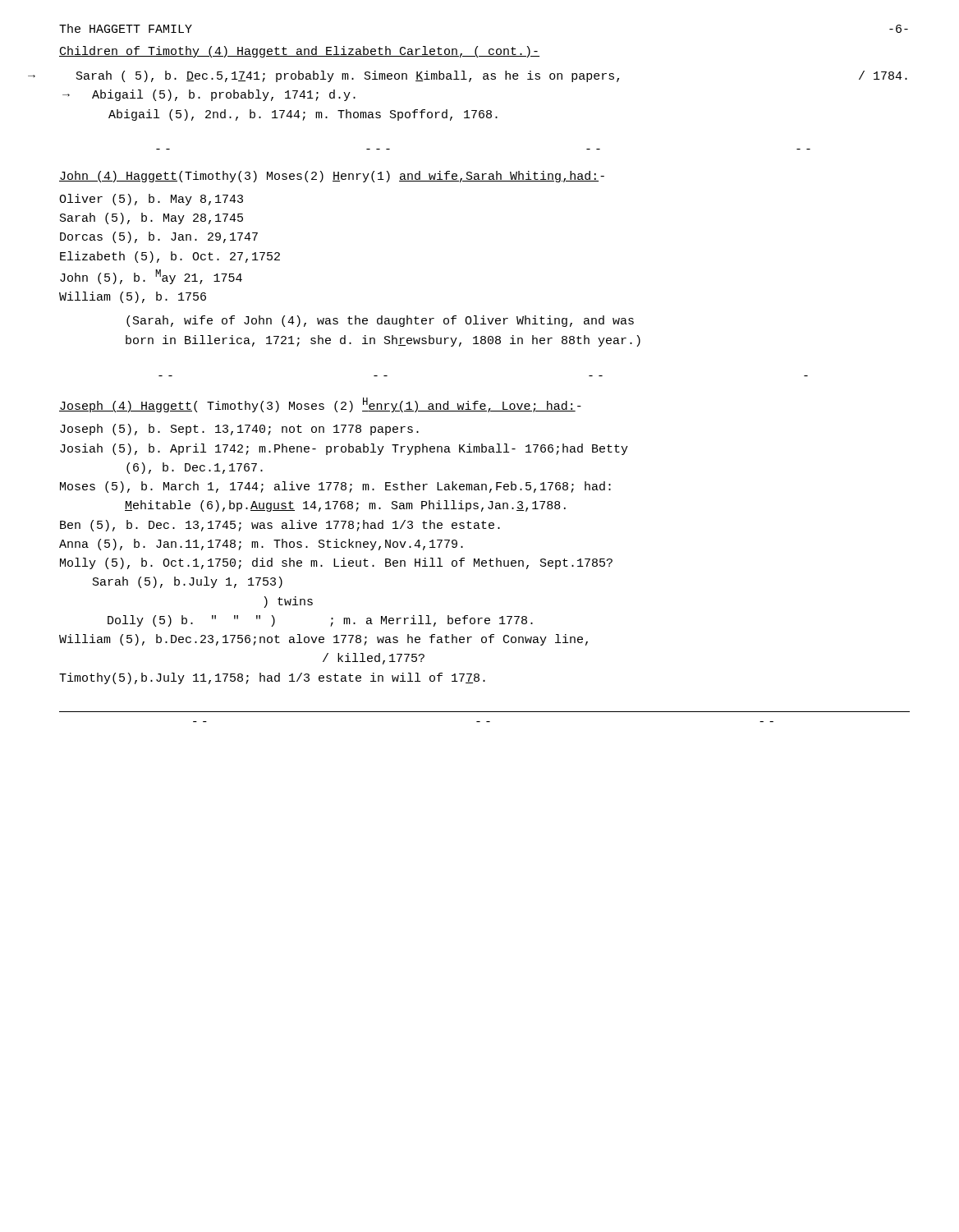
Task: Point to the block beginning "(Sarah, wife of"
Action: click(x=383, y=332)
